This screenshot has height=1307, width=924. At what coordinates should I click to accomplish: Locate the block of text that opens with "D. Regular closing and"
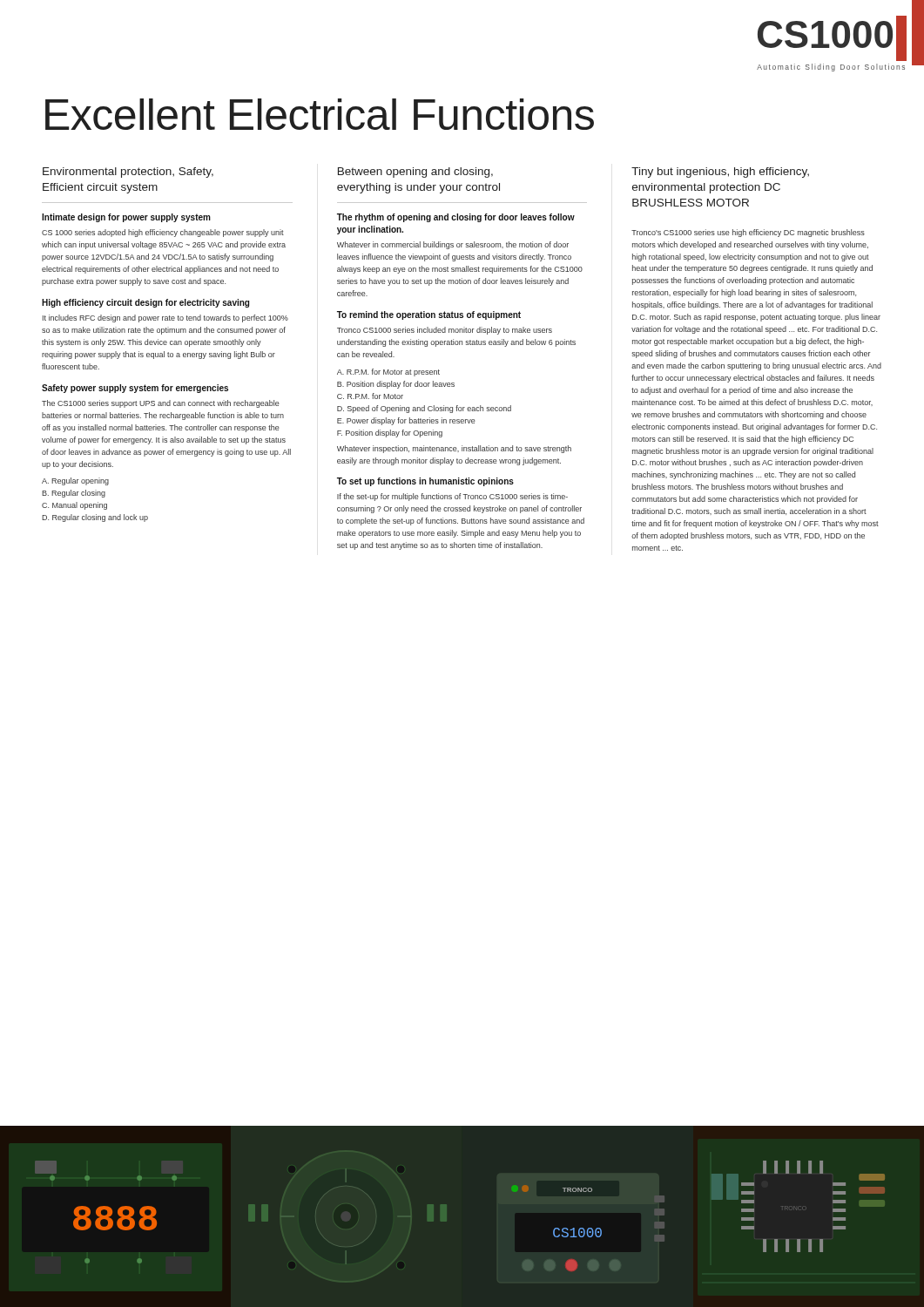(x=95, y=518)
